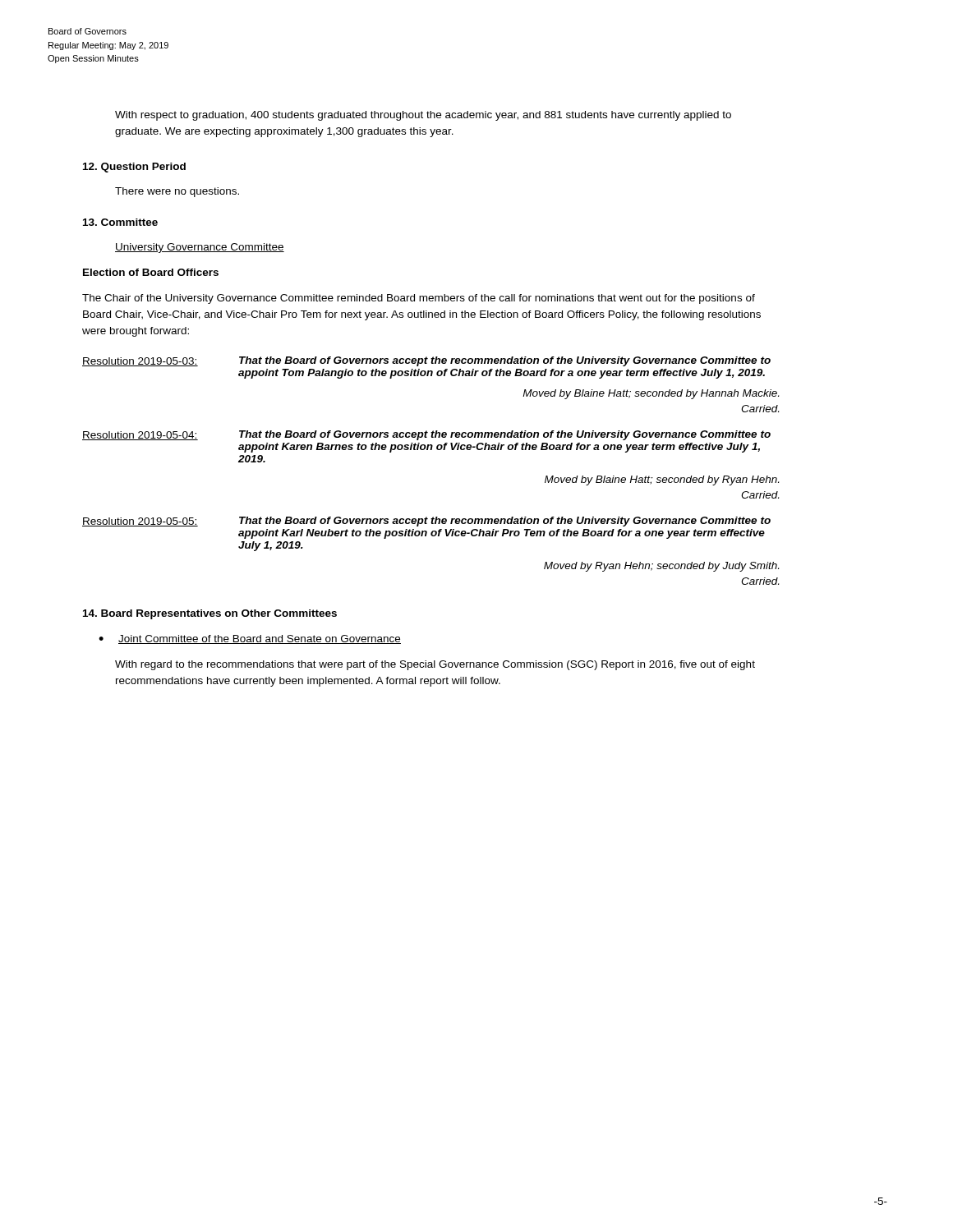Navigate to the element starting "Resolution 2019-05-05: That the Board of Governors"
The width and height of the screenshot is (953, 1232).
426,522
